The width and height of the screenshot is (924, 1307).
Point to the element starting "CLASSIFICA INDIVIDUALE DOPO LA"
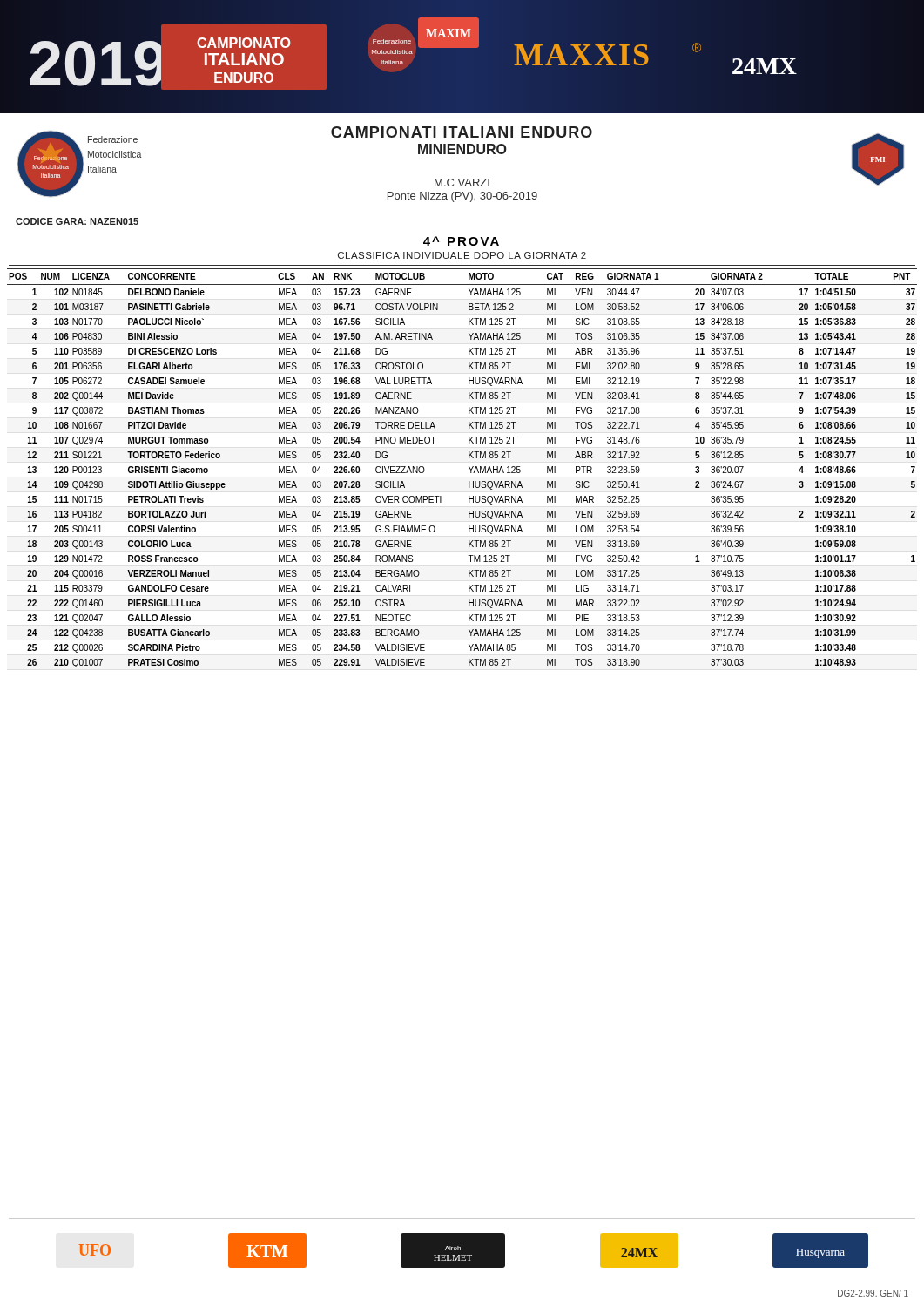[x=462, y=255]
